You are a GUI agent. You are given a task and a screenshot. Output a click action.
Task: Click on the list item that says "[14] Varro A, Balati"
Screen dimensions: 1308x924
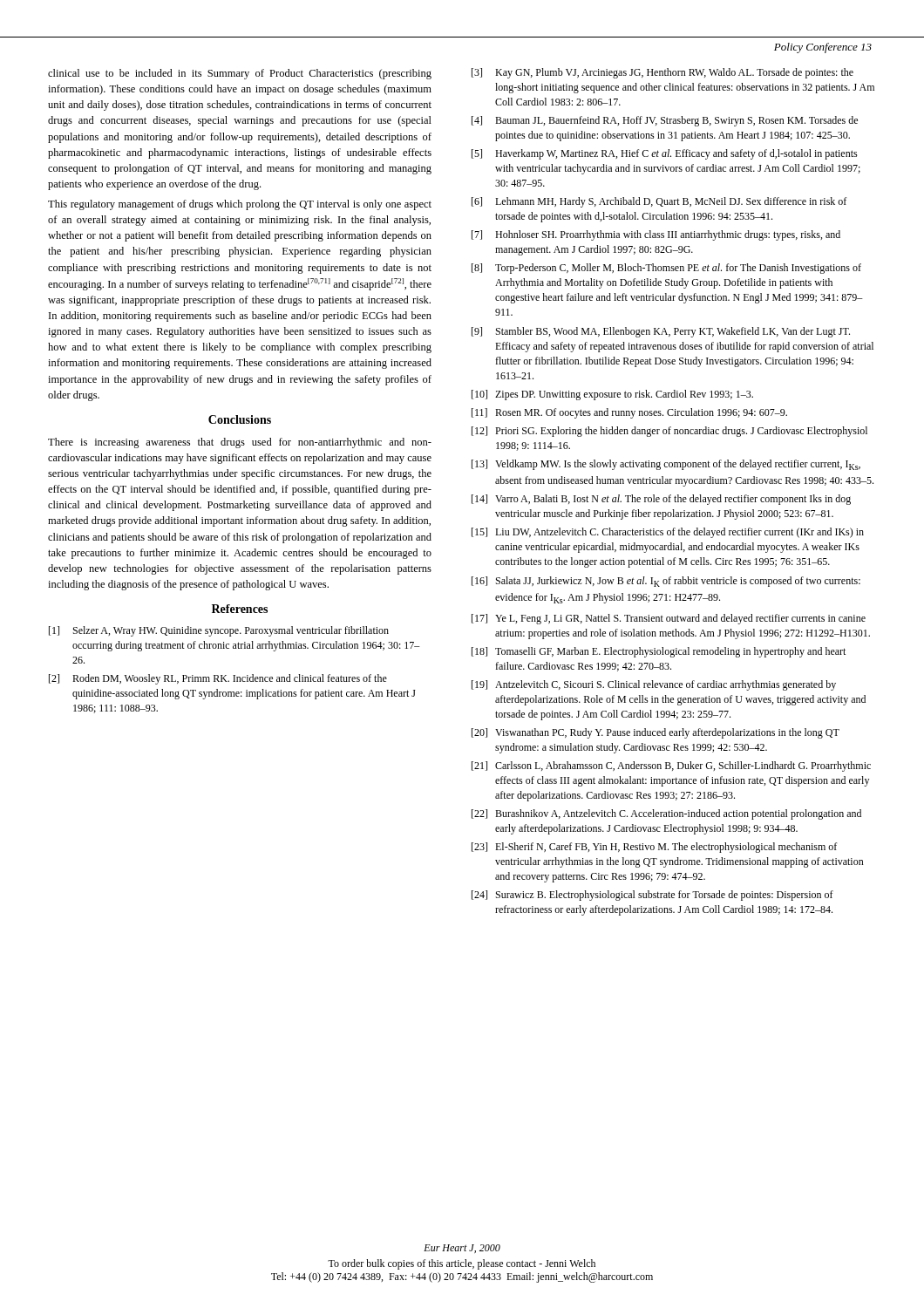673,507
